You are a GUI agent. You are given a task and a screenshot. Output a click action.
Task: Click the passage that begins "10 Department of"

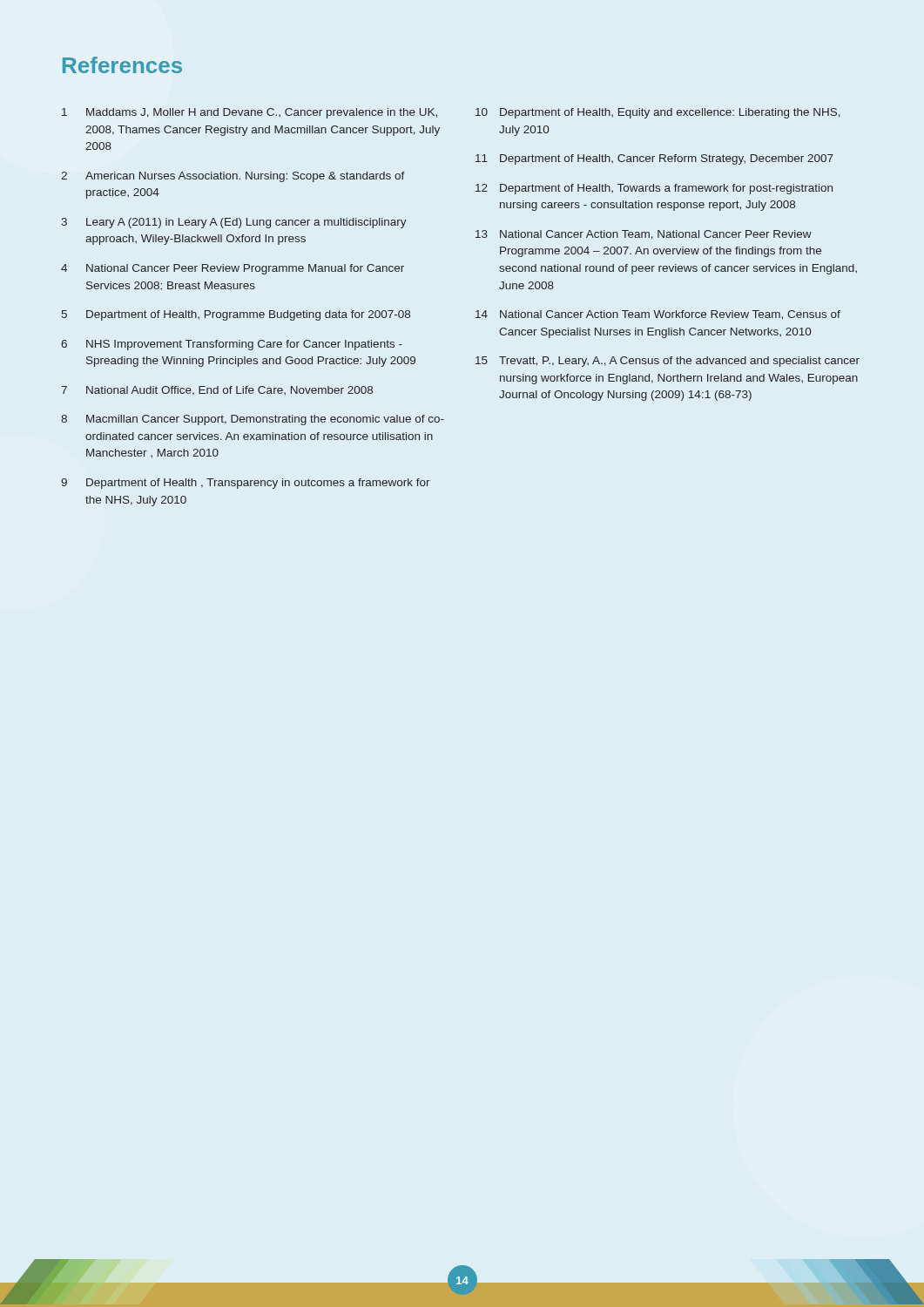coord(668,121)
